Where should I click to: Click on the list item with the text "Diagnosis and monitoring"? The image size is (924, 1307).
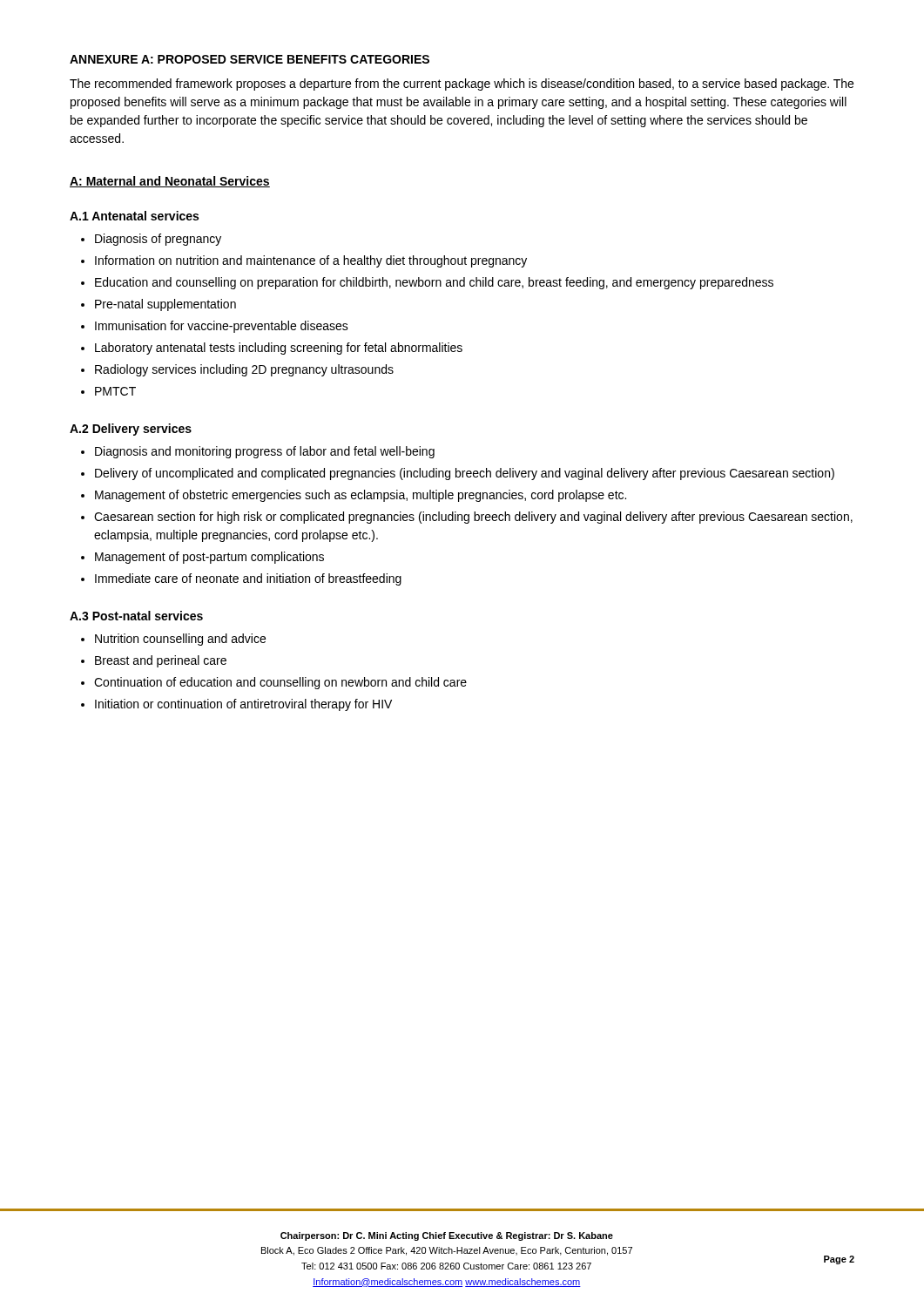[264, 451]
